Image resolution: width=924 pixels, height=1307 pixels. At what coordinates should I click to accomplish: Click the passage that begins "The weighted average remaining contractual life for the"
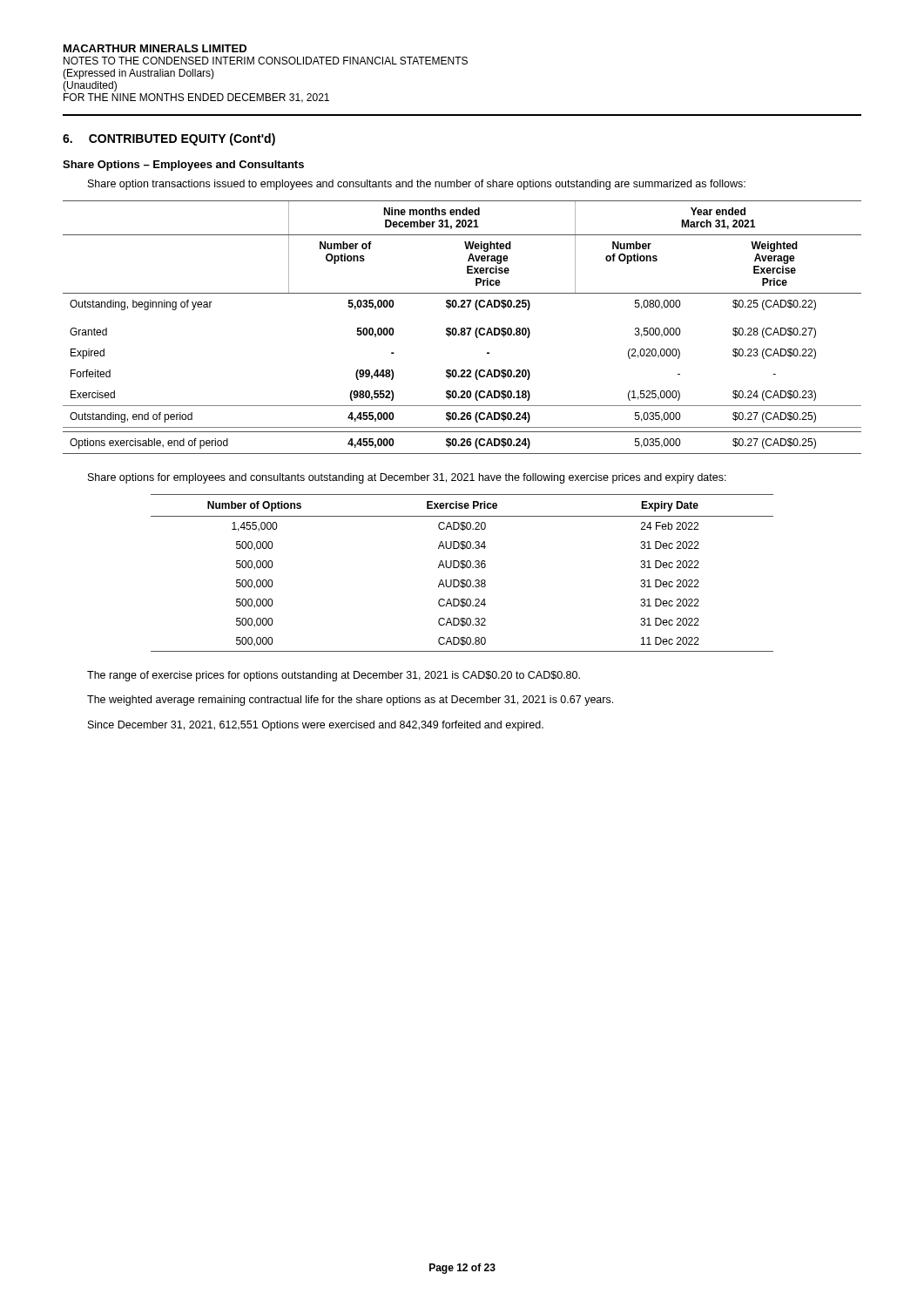(351, 700)
